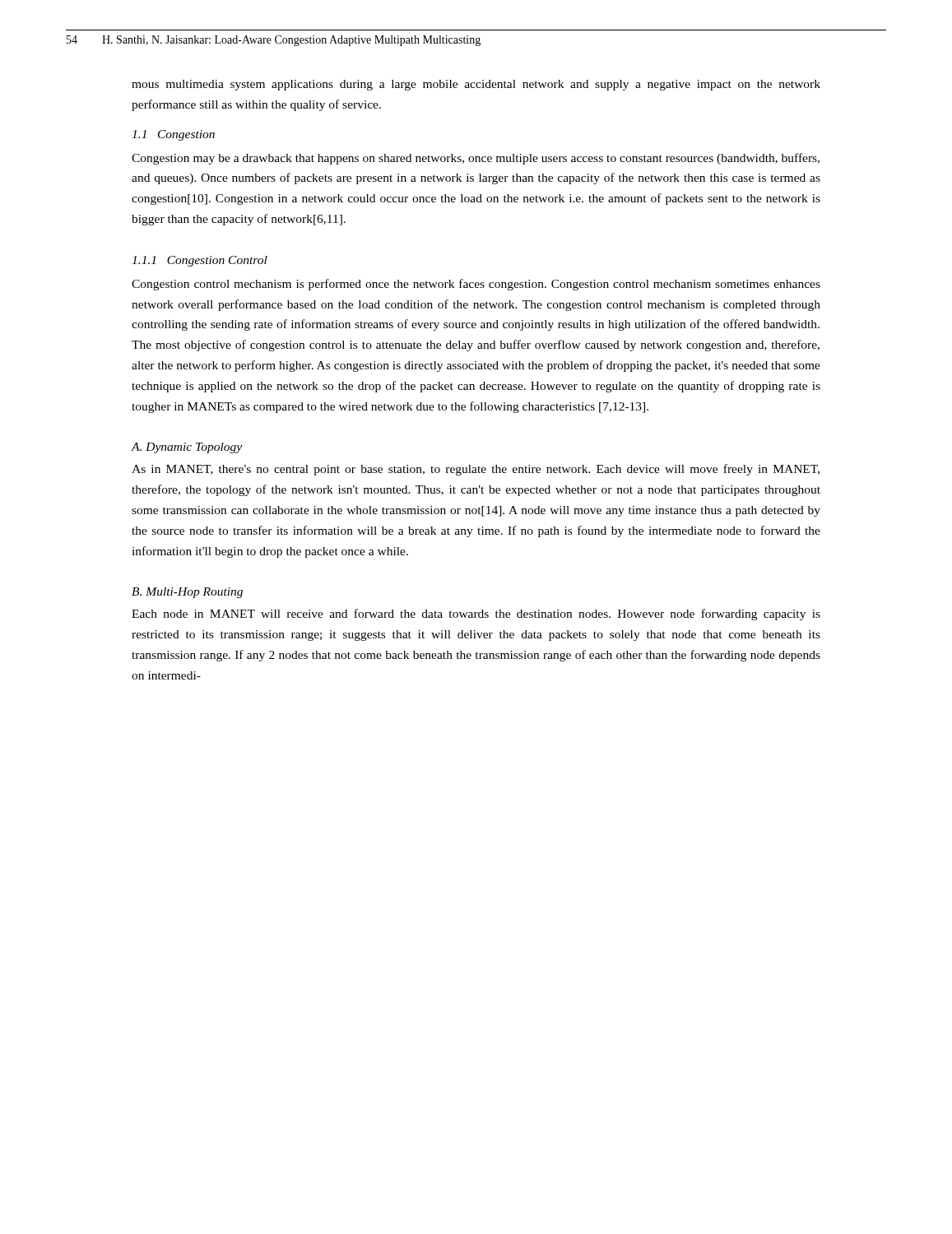The image size is (952, 1234).
Task: Point to "A. Dynamic Topology"
Action: 187,447
